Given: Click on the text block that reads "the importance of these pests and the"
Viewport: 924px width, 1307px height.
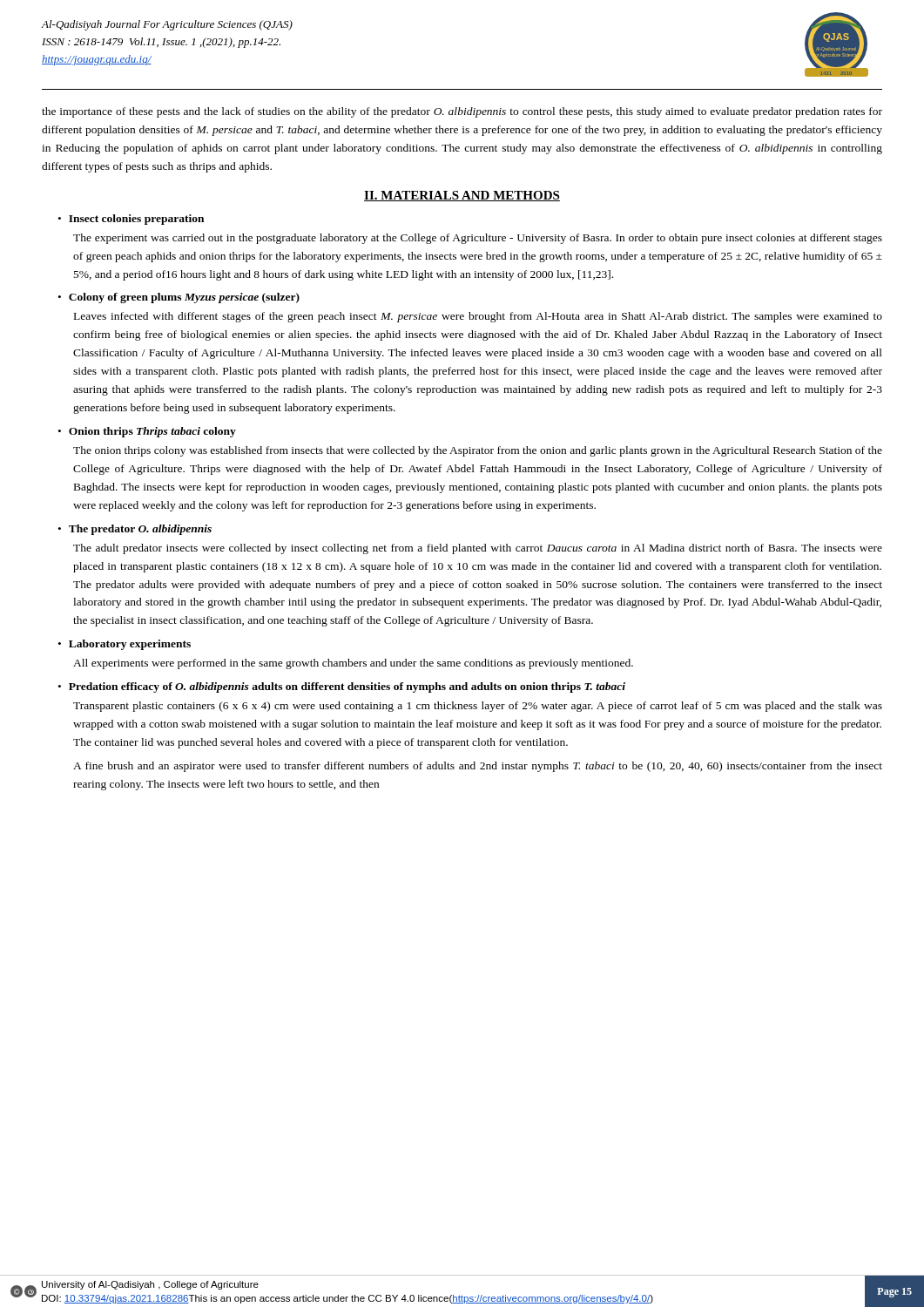Looking at the screenshot, I should [462, 138].
